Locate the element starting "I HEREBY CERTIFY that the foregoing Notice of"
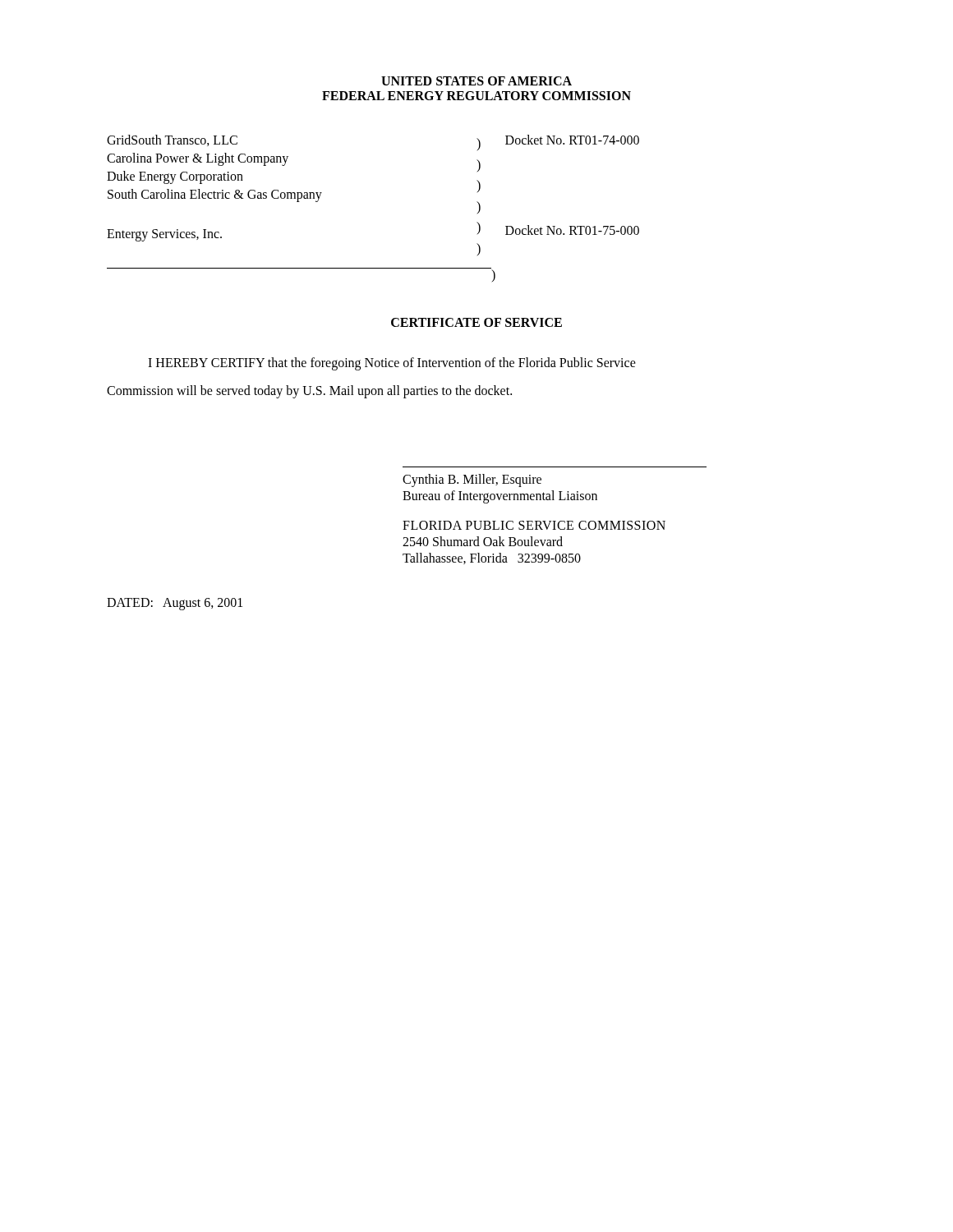 [392, 362]
